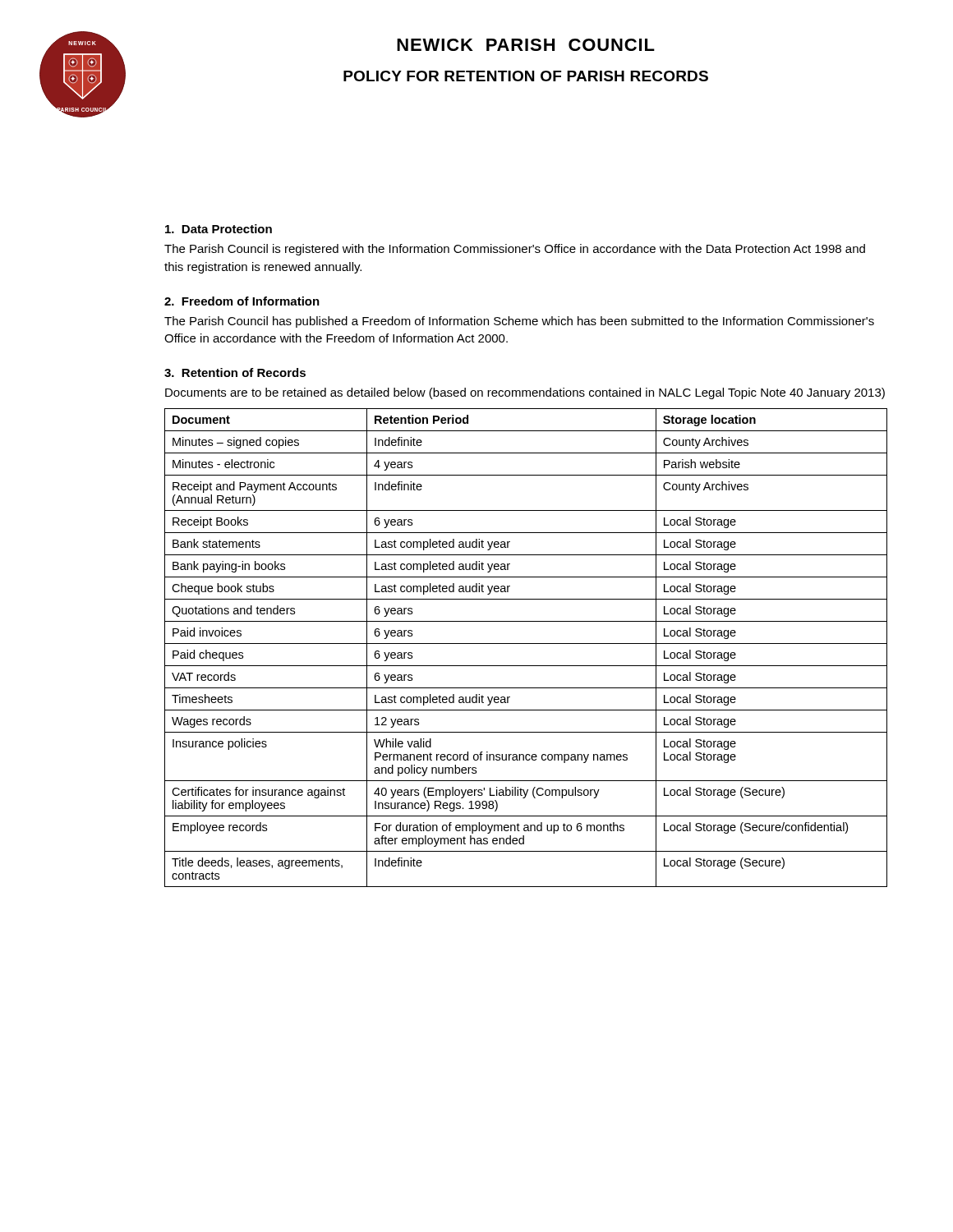The width and height of the screenshot is (953, 1232).
Task: Locate the title that reads "POLICY FOR RETENTION OF PARISH RECORDS"
Action: (526, 76)
